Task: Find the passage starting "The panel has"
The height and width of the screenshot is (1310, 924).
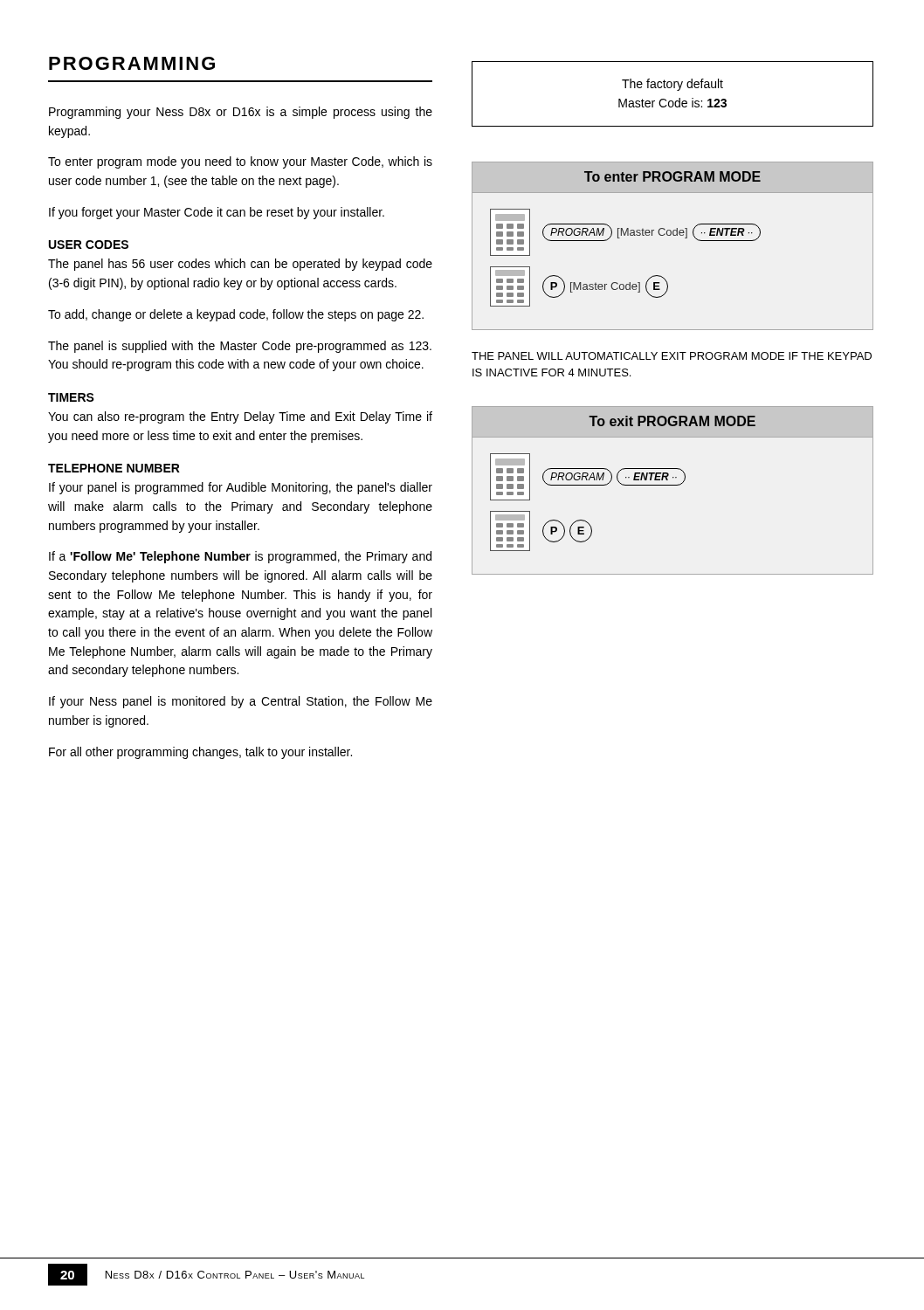Action: coord(240,274)
